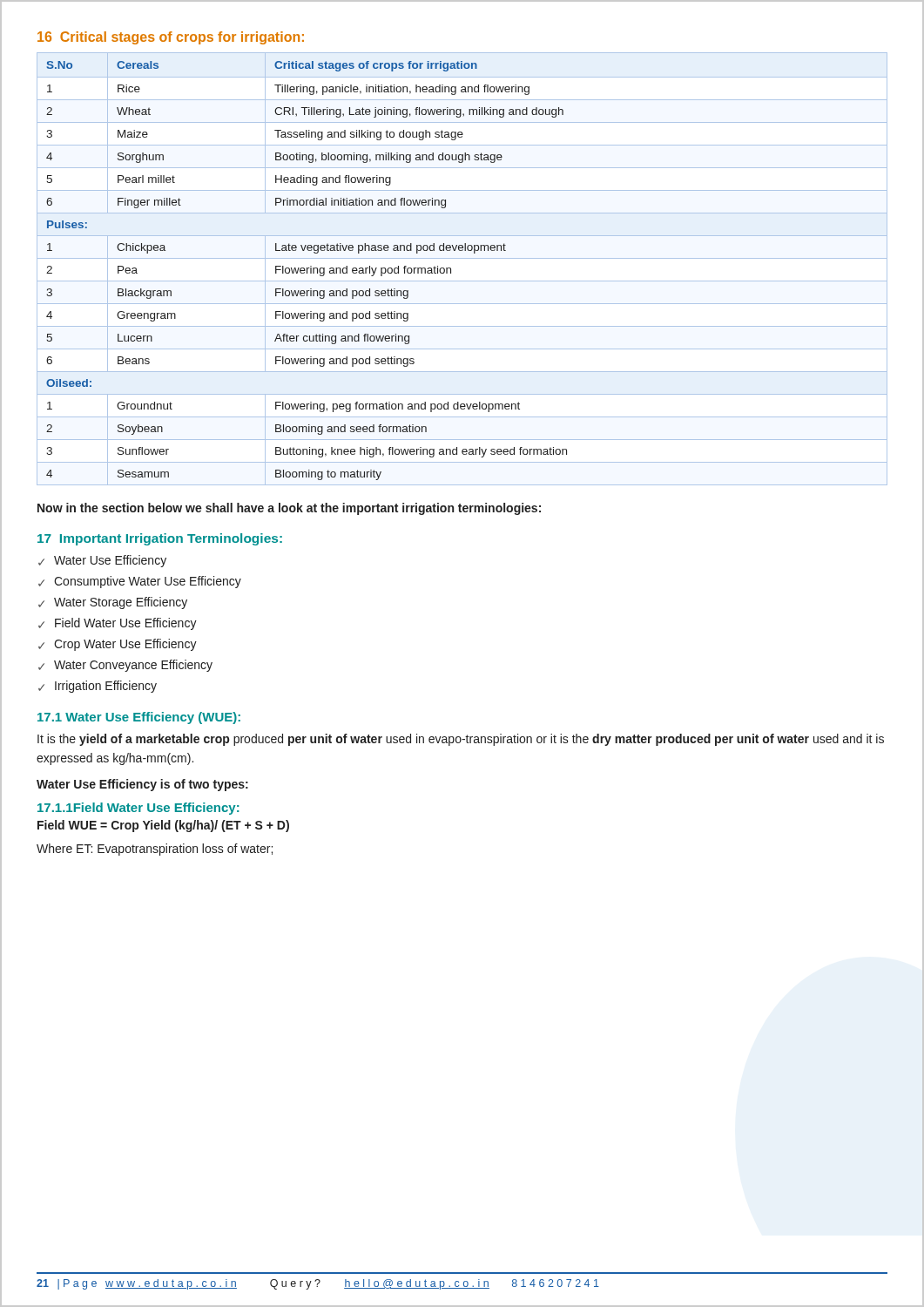This screenshot has height=1307, width=924.
Task: Locate the text starting "It is the yield of"
Action: pyautogui.click(x=460, y=749)
